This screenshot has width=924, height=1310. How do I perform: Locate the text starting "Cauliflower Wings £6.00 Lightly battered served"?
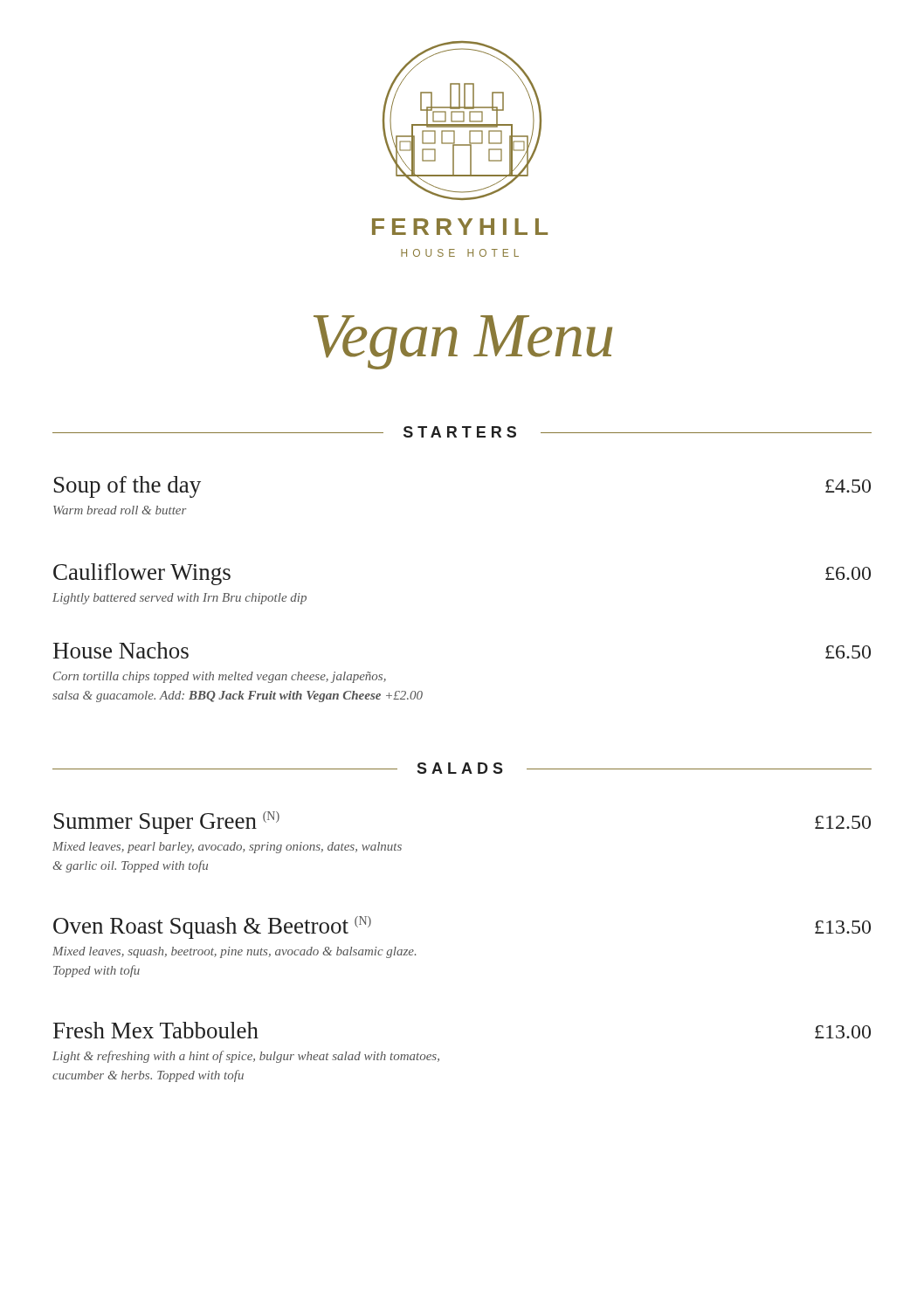click(x=133, y=574)
